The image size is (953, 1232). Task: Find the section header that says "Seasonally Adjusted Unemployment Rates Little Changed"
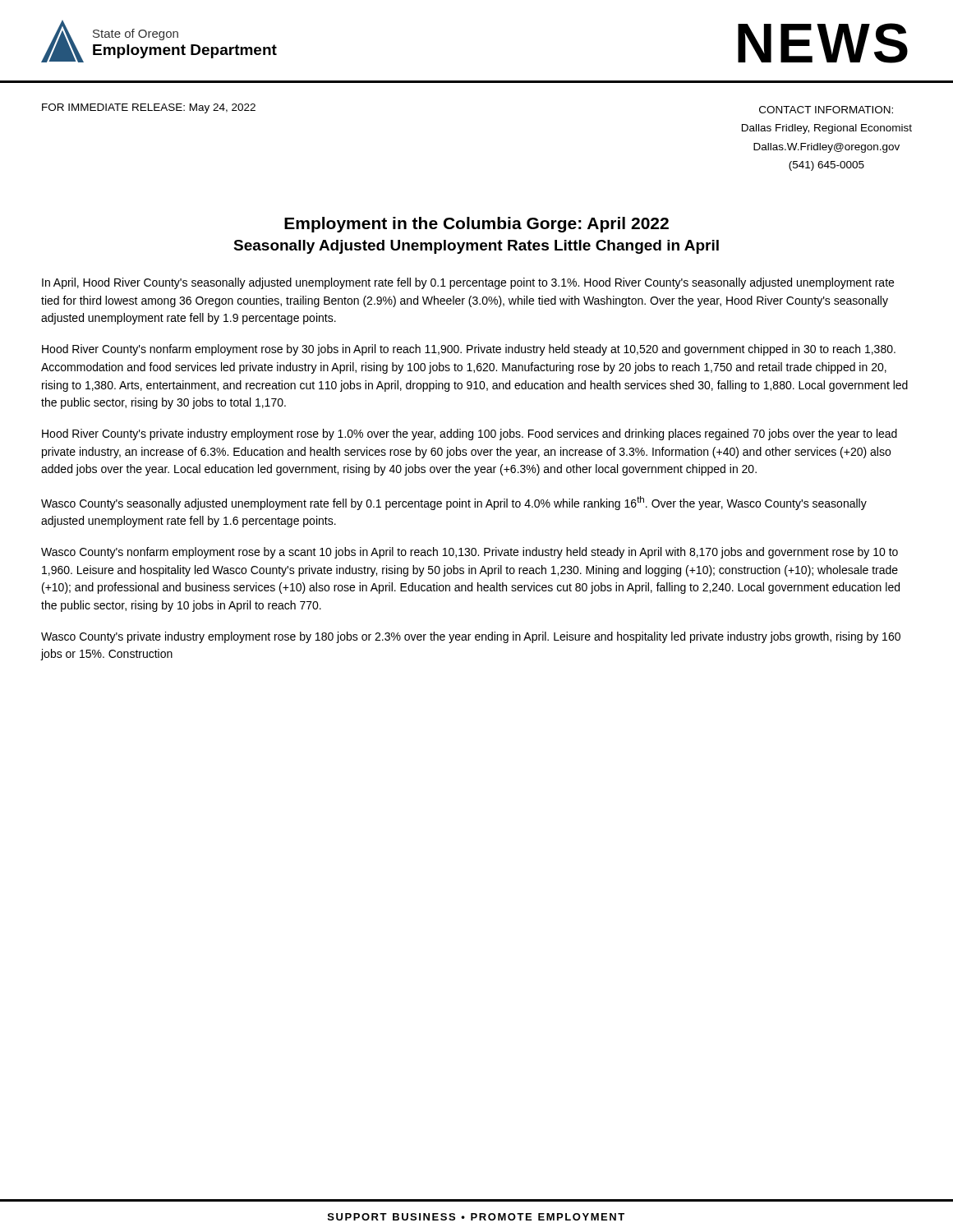(476, 245)
